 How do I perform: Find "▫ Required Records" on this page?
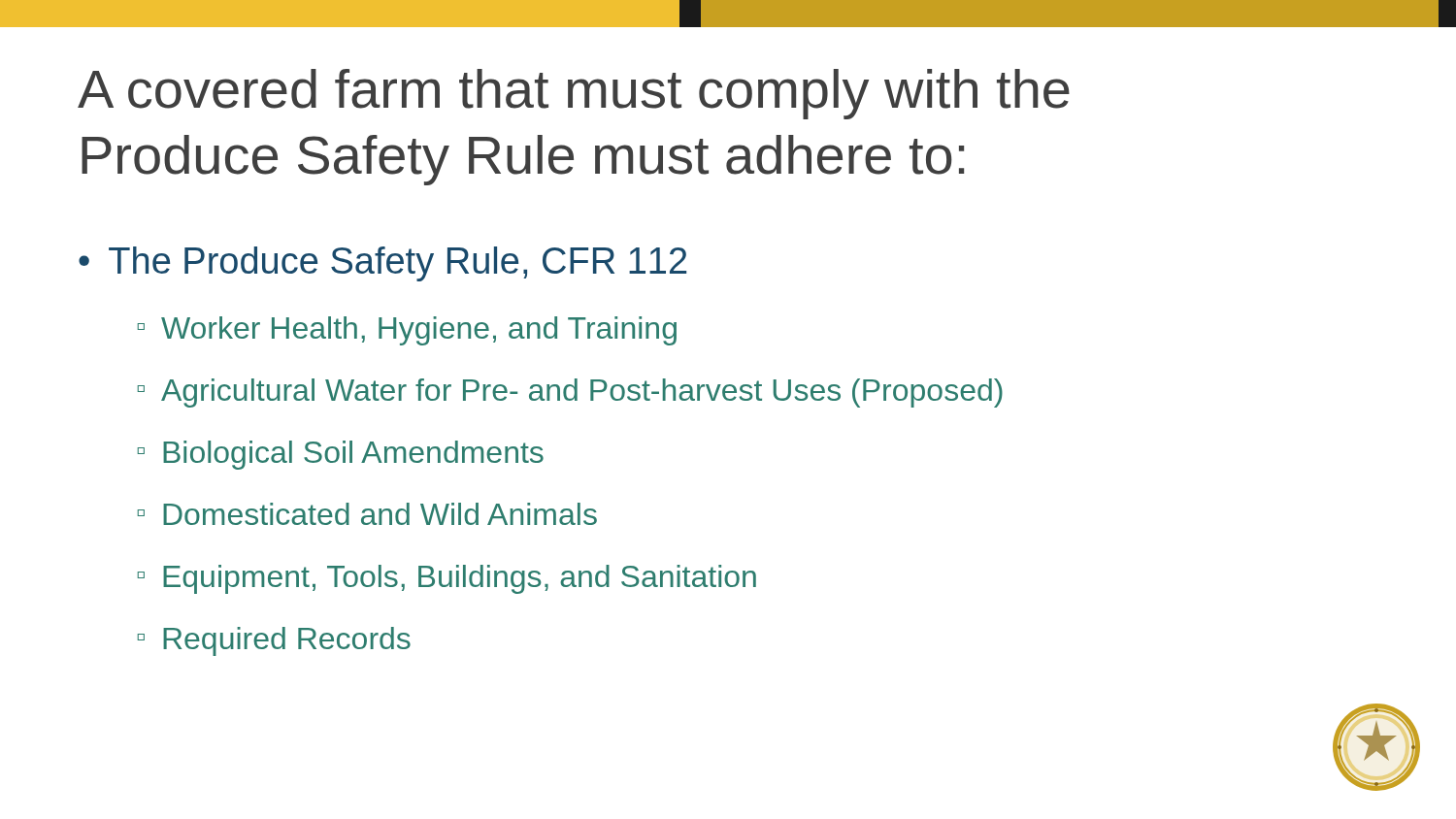274,641
